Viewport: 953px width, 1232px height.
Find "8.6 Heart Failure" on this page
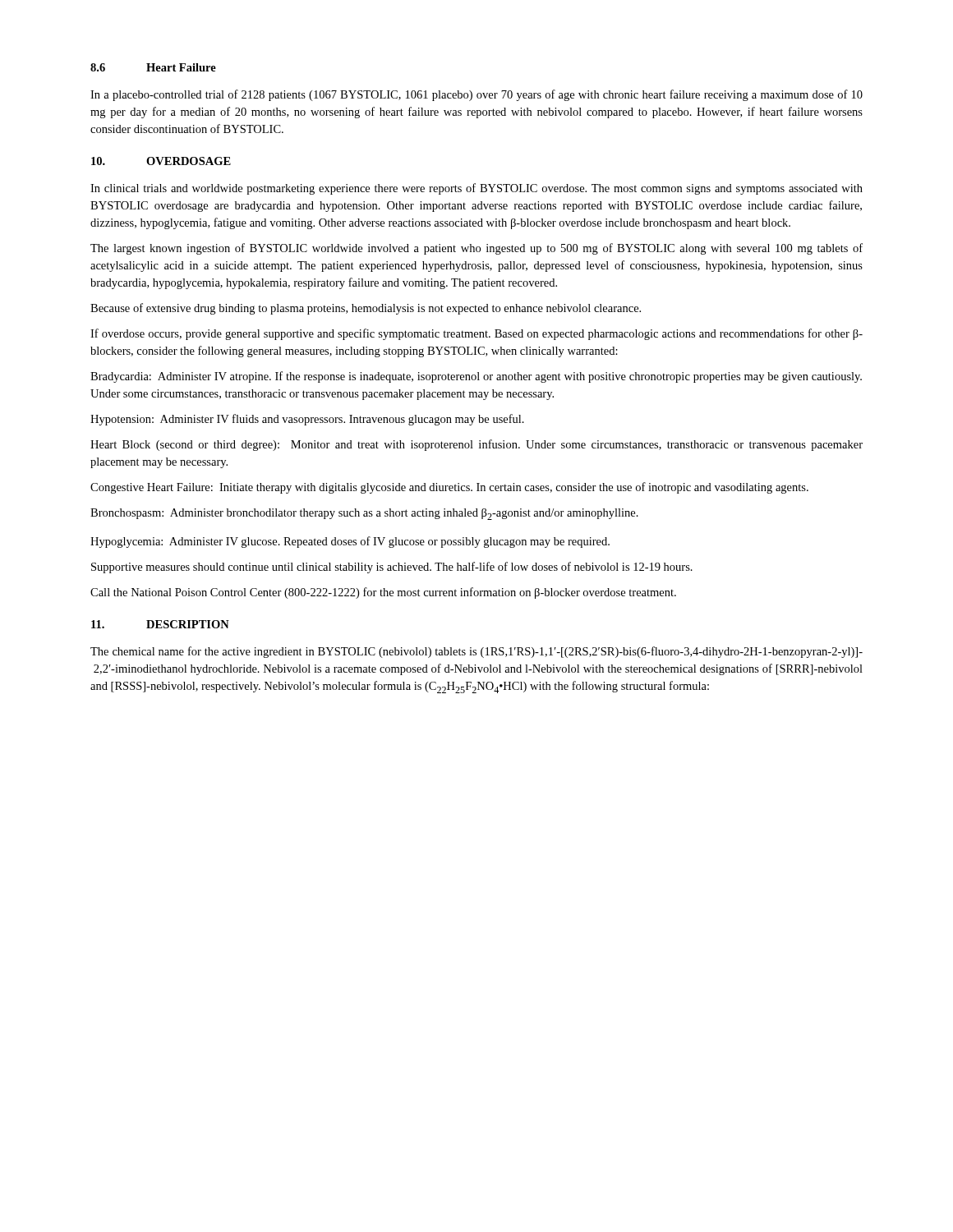tap(153, 68)
